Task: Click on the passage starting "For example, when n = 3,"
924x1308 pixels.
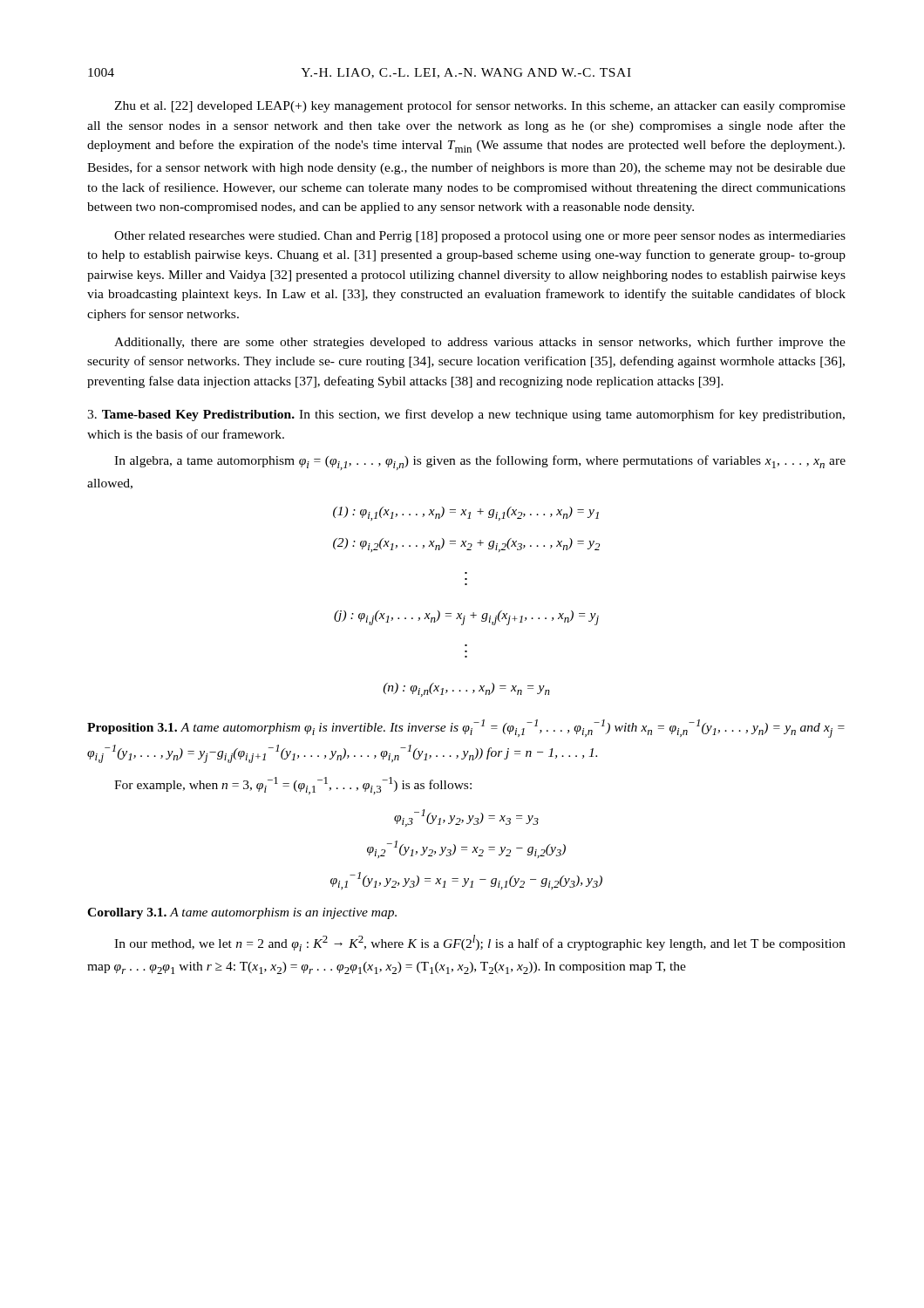Action: coord(466,785)
